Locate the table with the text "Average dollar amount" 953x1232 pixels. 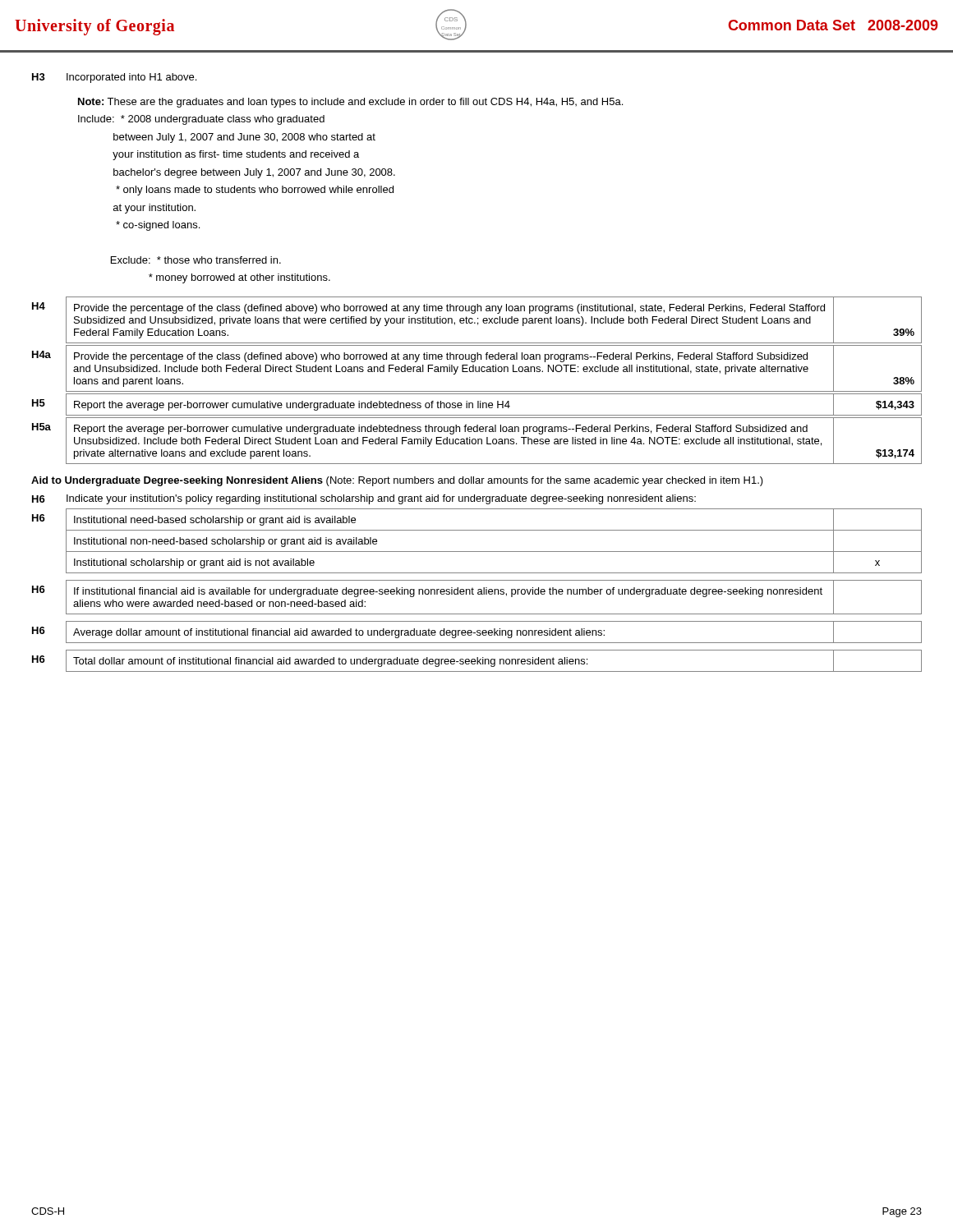(476, 632)
